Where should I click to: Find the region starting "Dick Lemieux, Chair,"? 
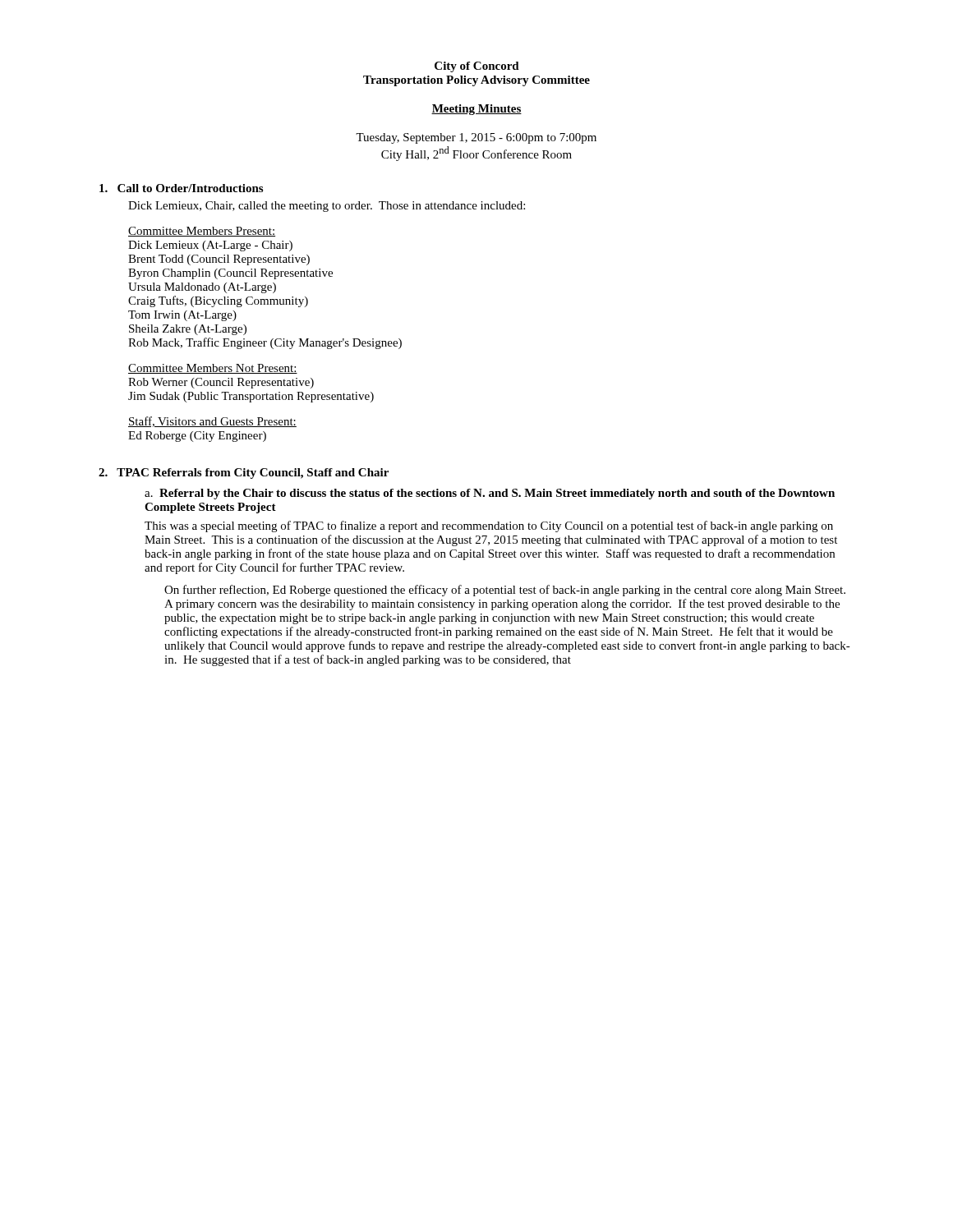[x=327, y=205]
